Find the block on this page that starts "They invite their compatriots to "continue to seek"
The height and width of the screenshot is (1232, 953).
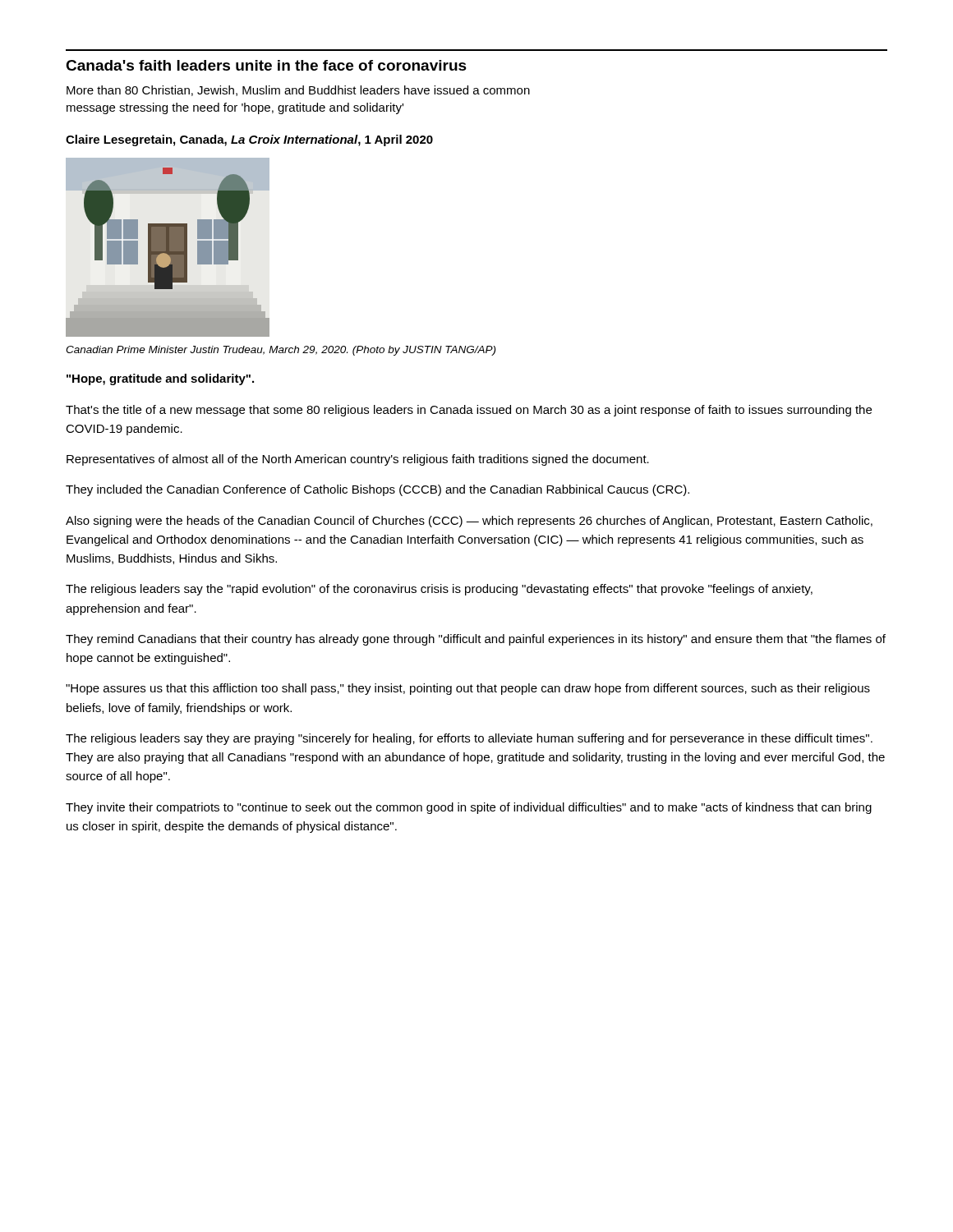click(x=469, y=816)
